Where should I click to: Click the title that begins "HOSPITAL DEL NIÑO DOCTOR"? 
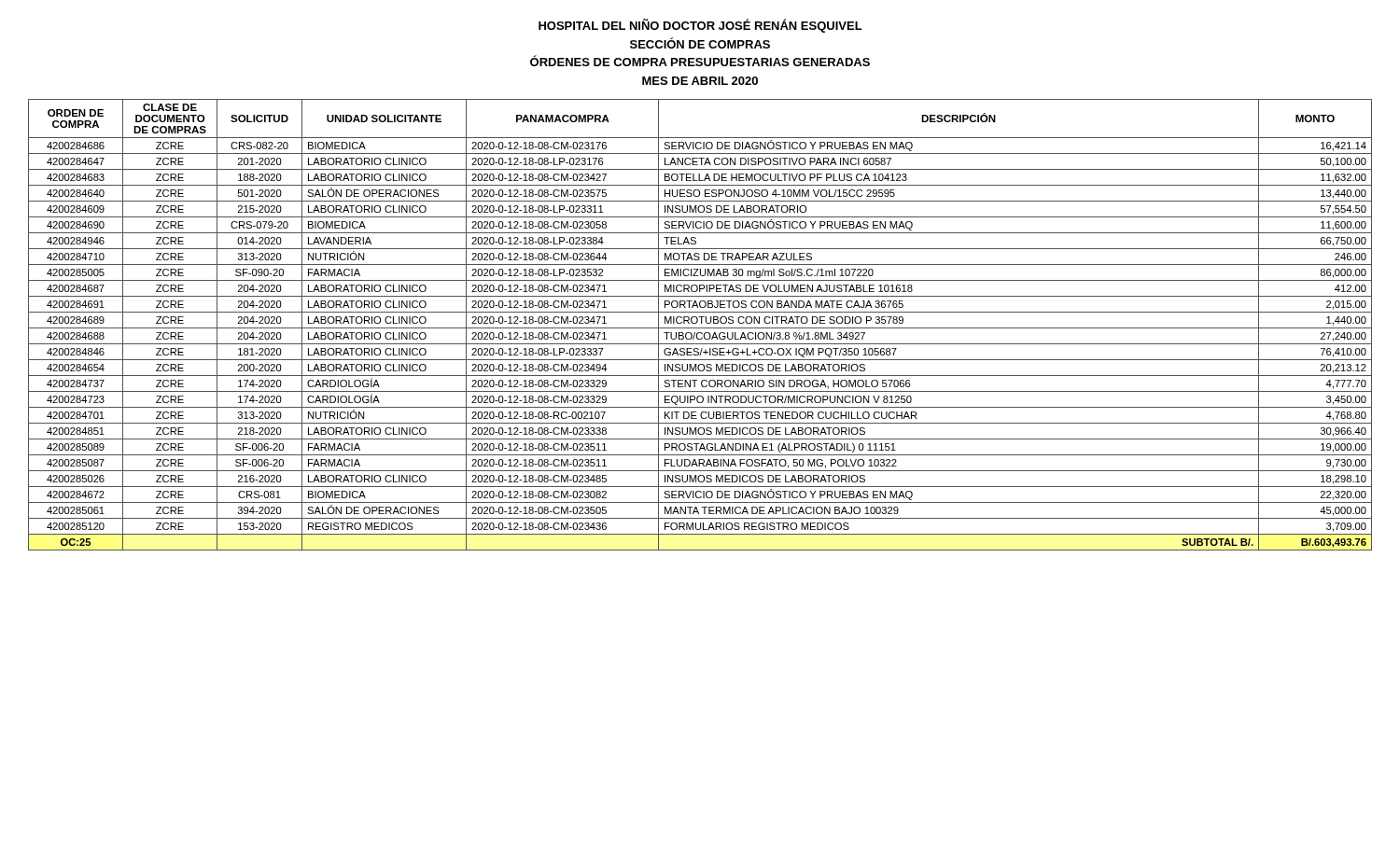click(x=700, y=53)
